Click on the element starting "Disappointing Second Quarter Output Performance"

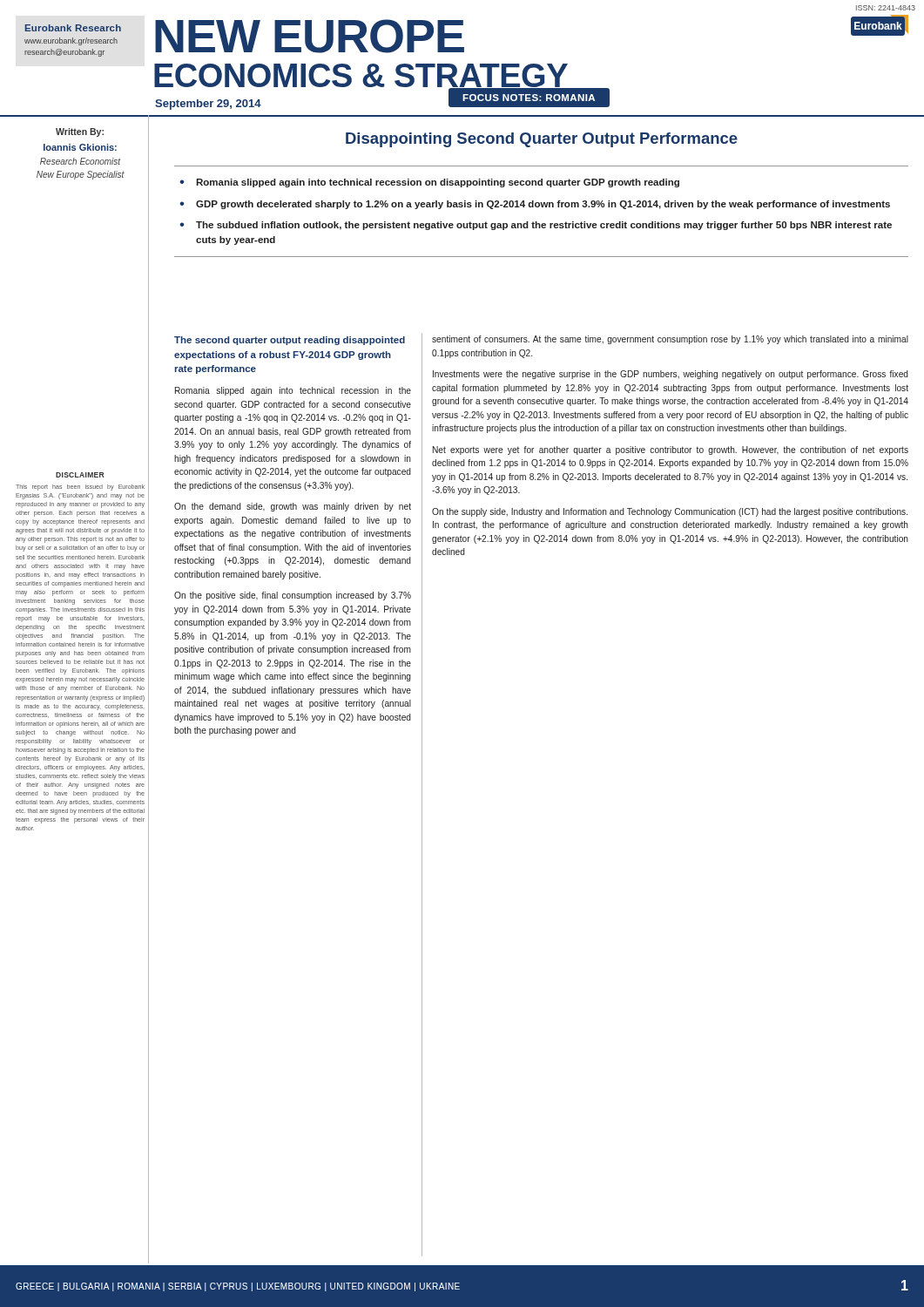[x=541, y=138]
